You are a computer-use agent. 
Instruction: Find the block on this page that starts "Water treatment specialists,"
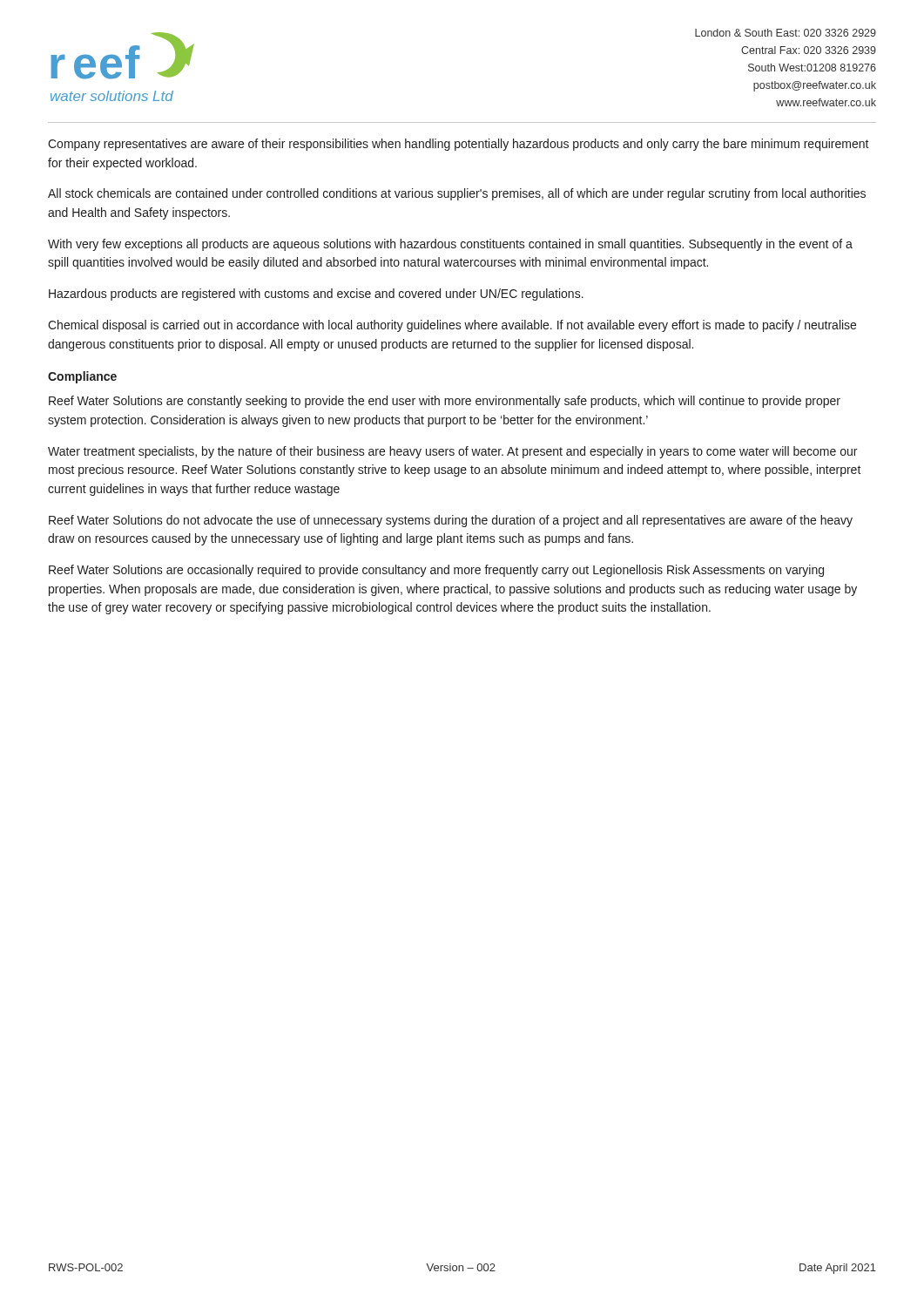[x=462, y=471]
